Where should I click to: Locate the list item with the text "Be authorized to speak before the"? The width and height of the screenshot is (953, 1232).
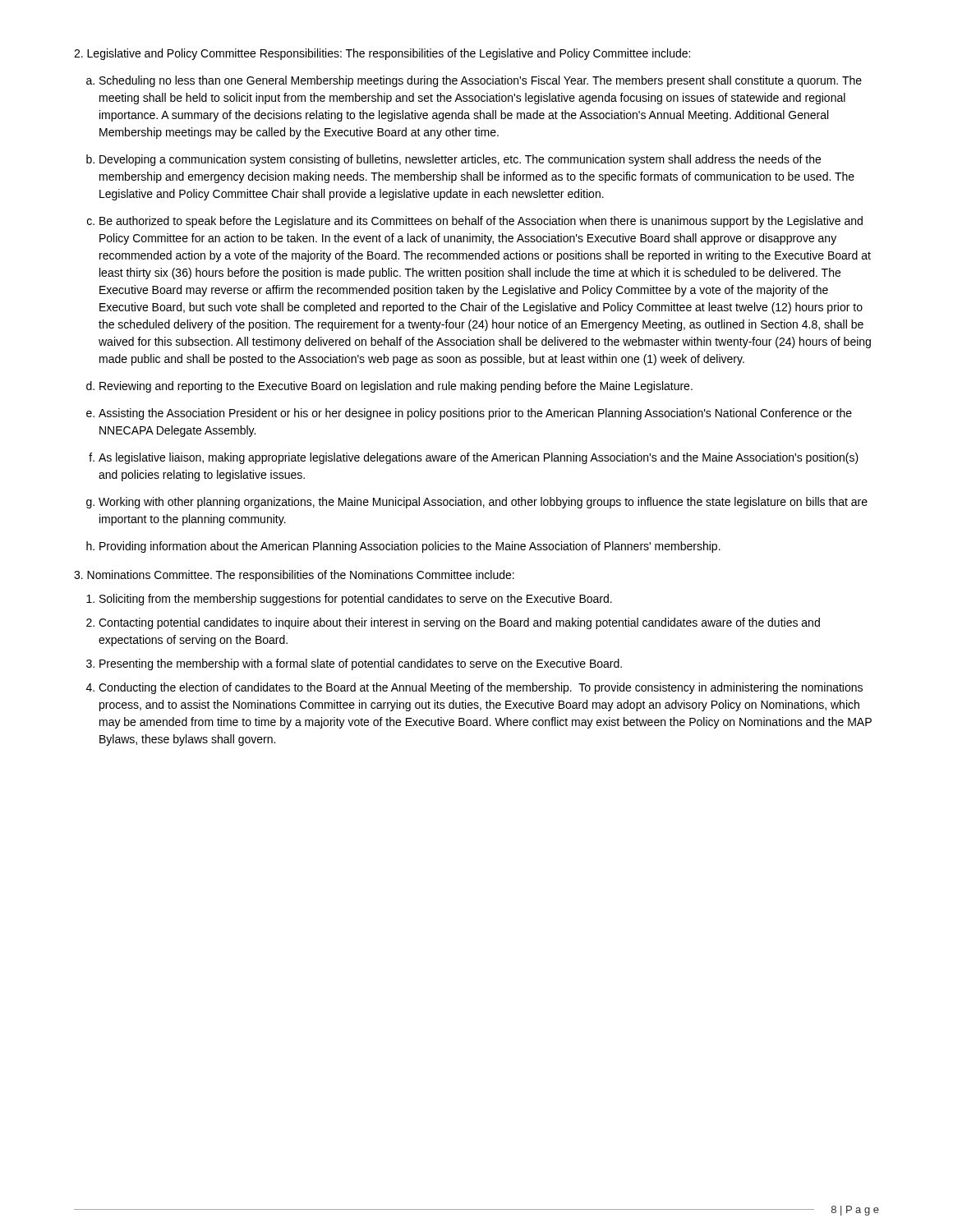click(x=485, y=290)
